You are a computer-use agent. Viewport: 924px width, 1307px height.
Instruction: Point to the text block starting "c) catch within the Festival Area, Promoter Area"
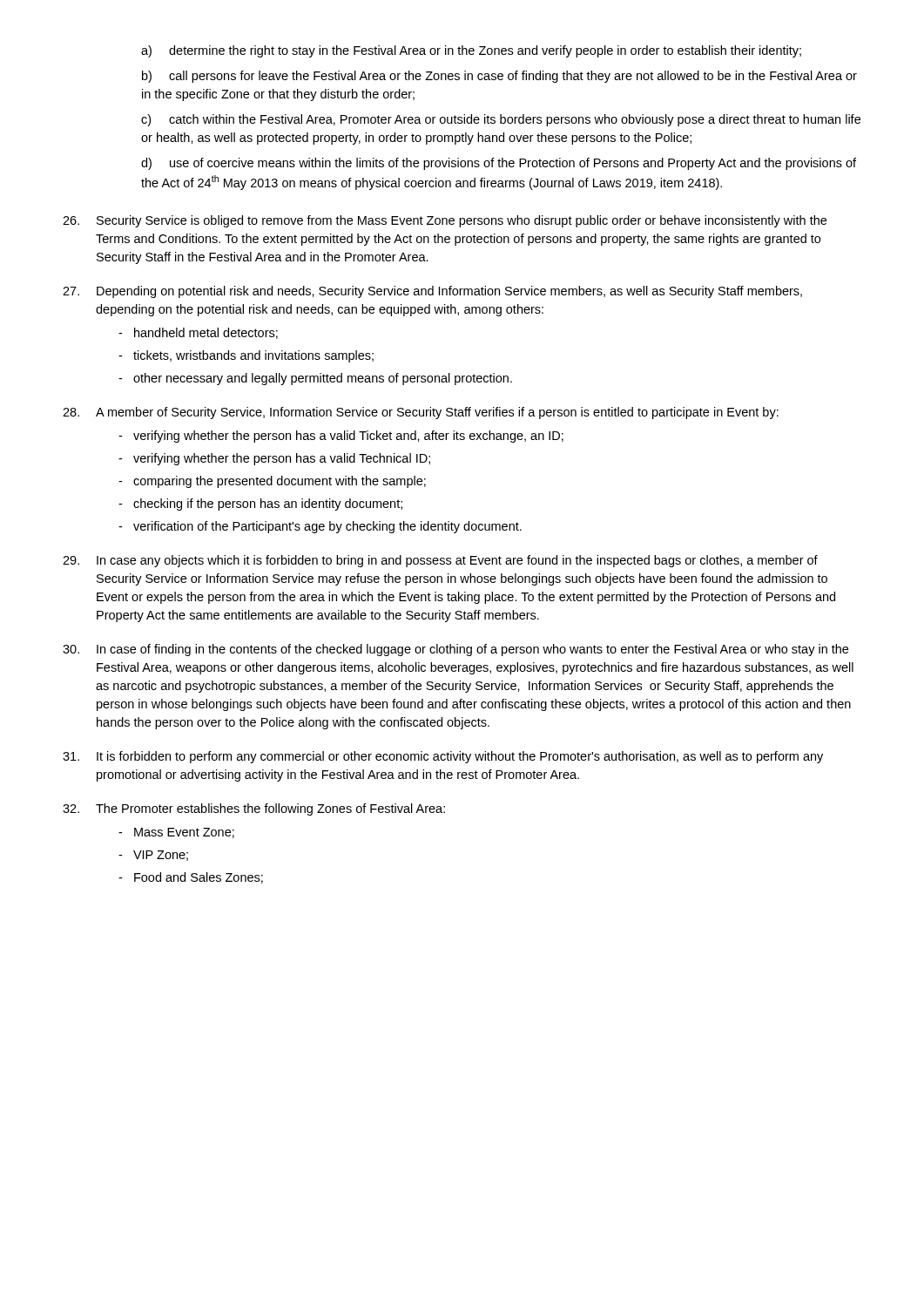(501, 128)
